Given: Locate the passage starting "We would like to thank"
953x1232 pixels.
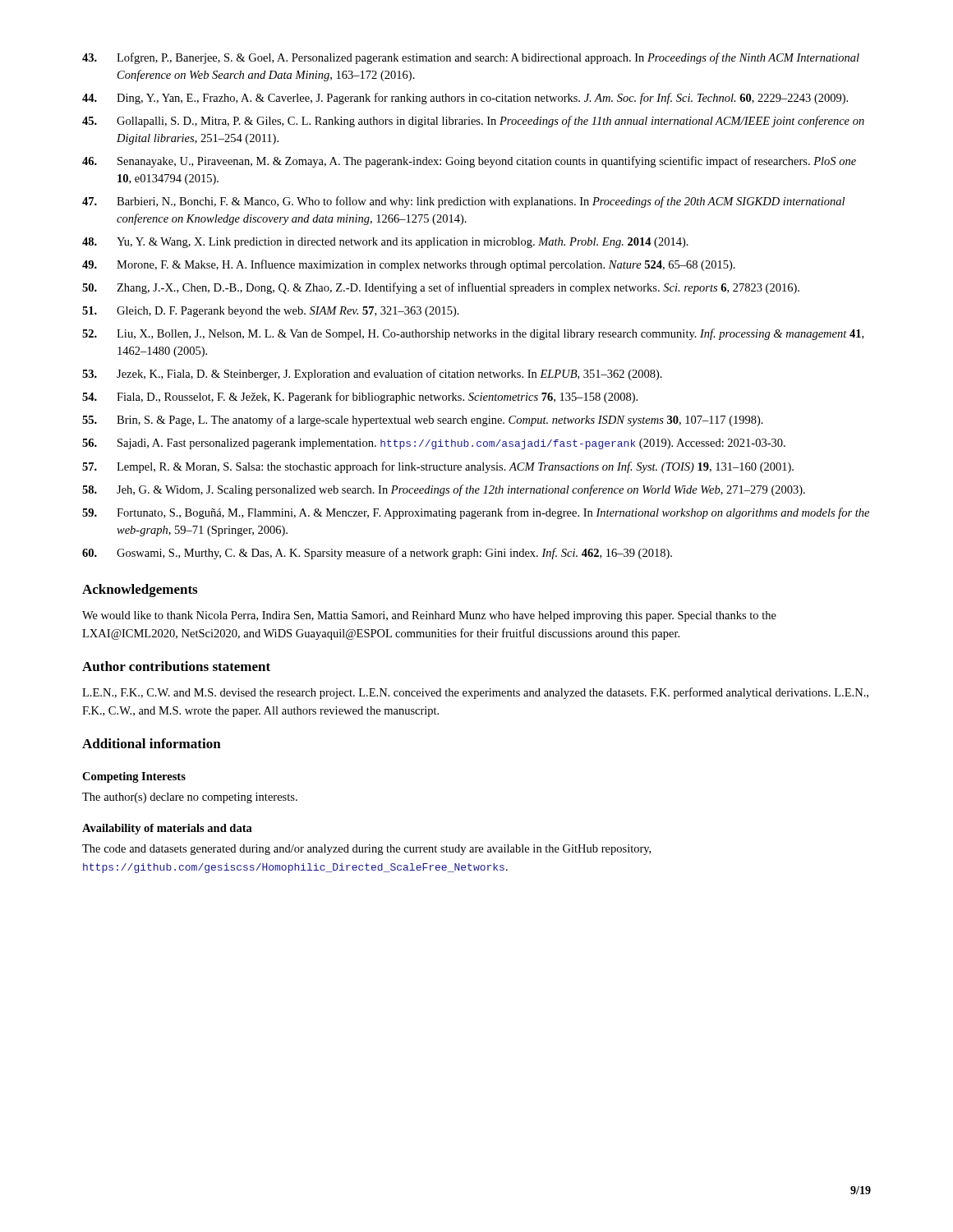Looking at the screenshot, I should (x=429, y=624).
